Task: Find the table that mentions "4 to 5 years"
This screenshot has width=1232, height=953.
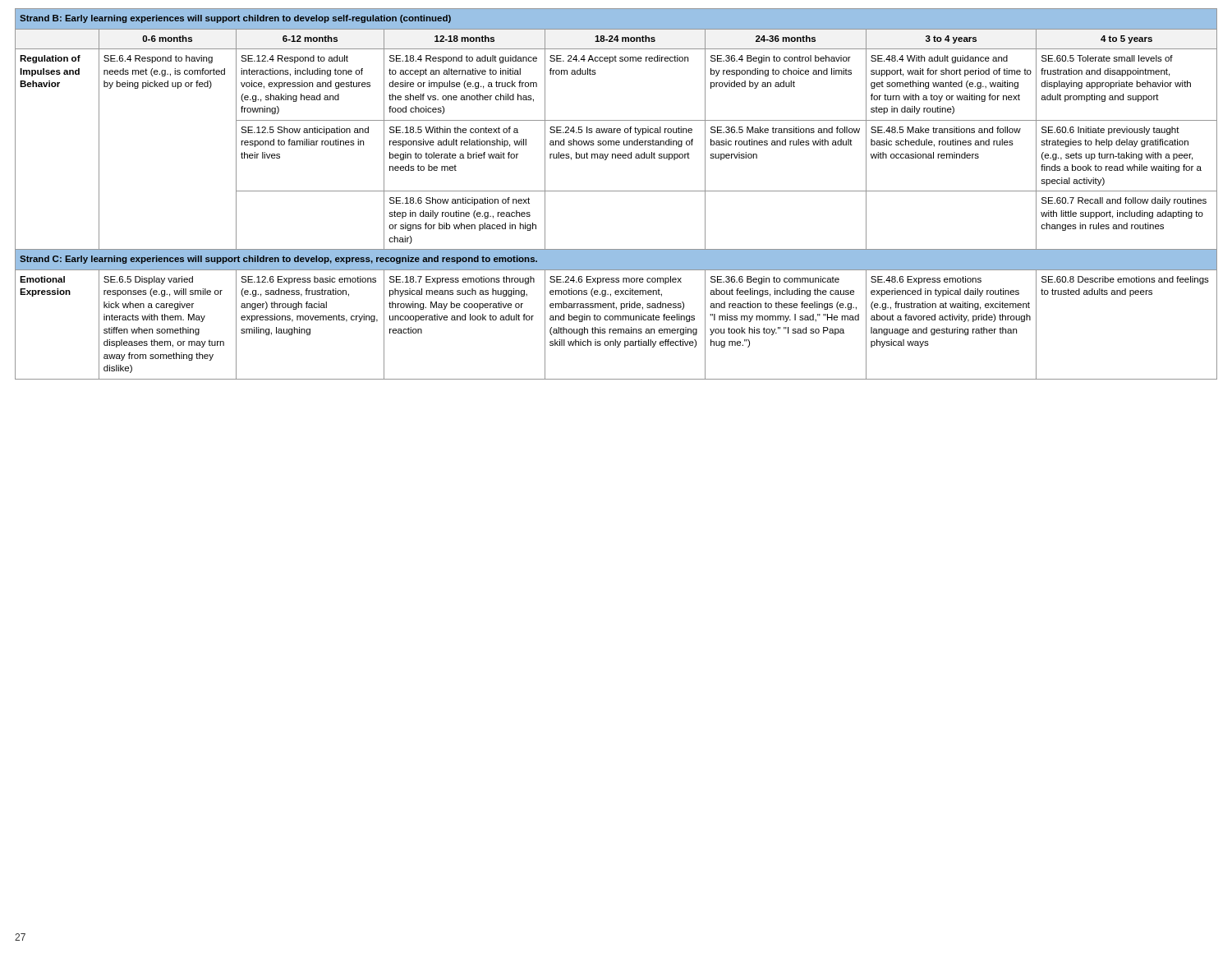Action: click(616, 194)
